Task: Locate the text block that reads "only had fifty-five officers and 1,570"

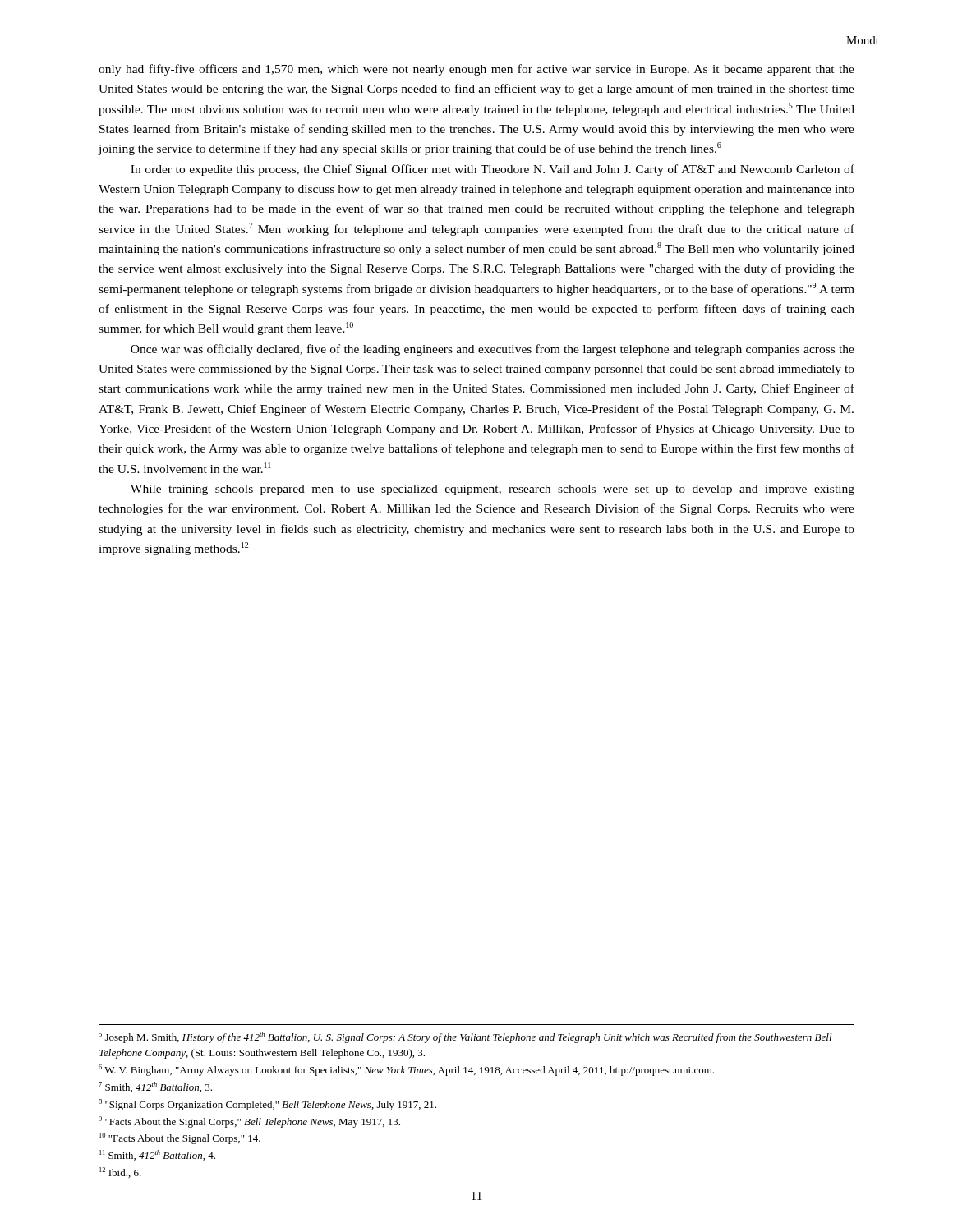Action: click(x=476, y=309)
